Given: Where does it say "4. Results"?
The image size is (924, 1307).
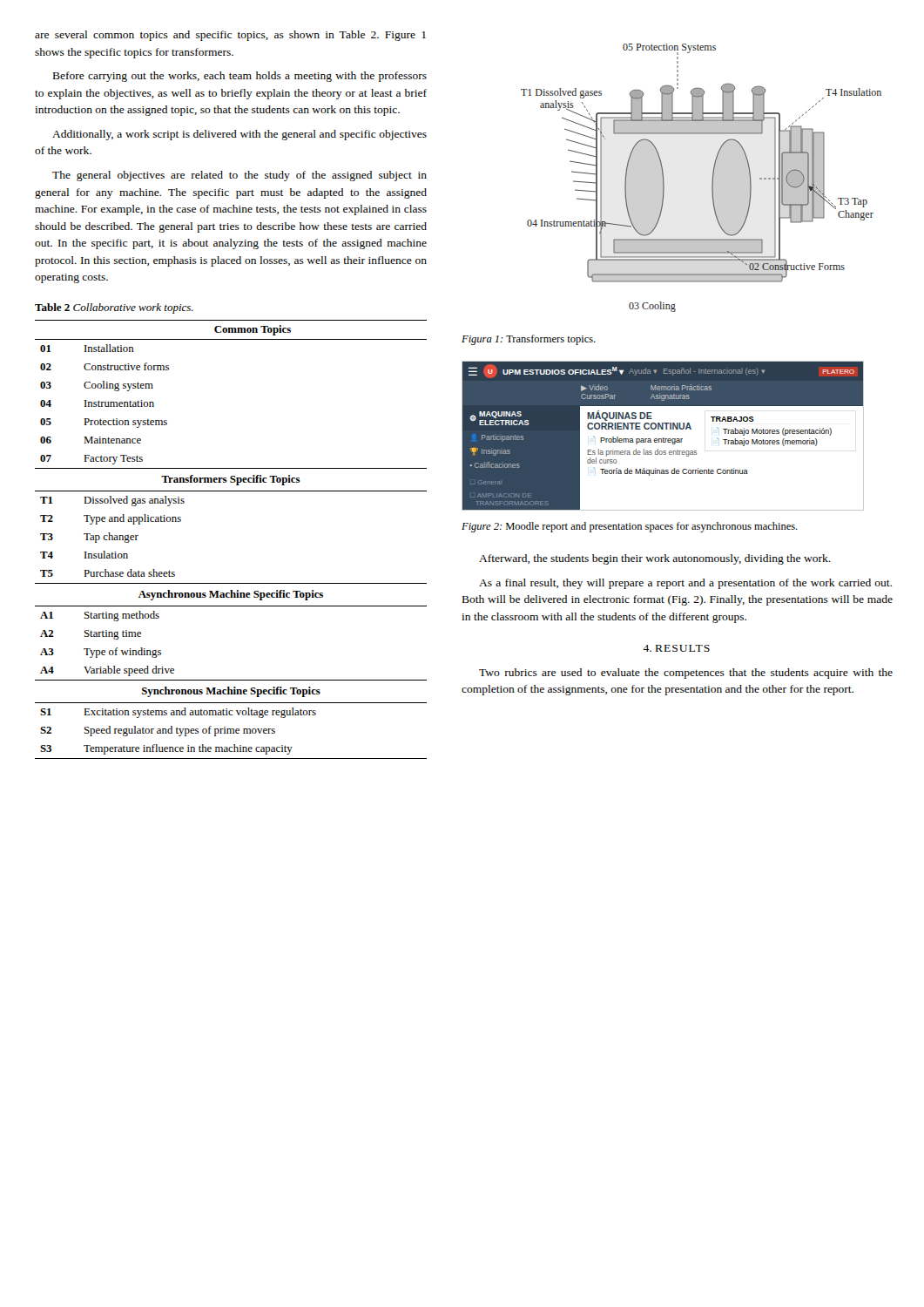Looking at the screenshot, I should (677, 647).
